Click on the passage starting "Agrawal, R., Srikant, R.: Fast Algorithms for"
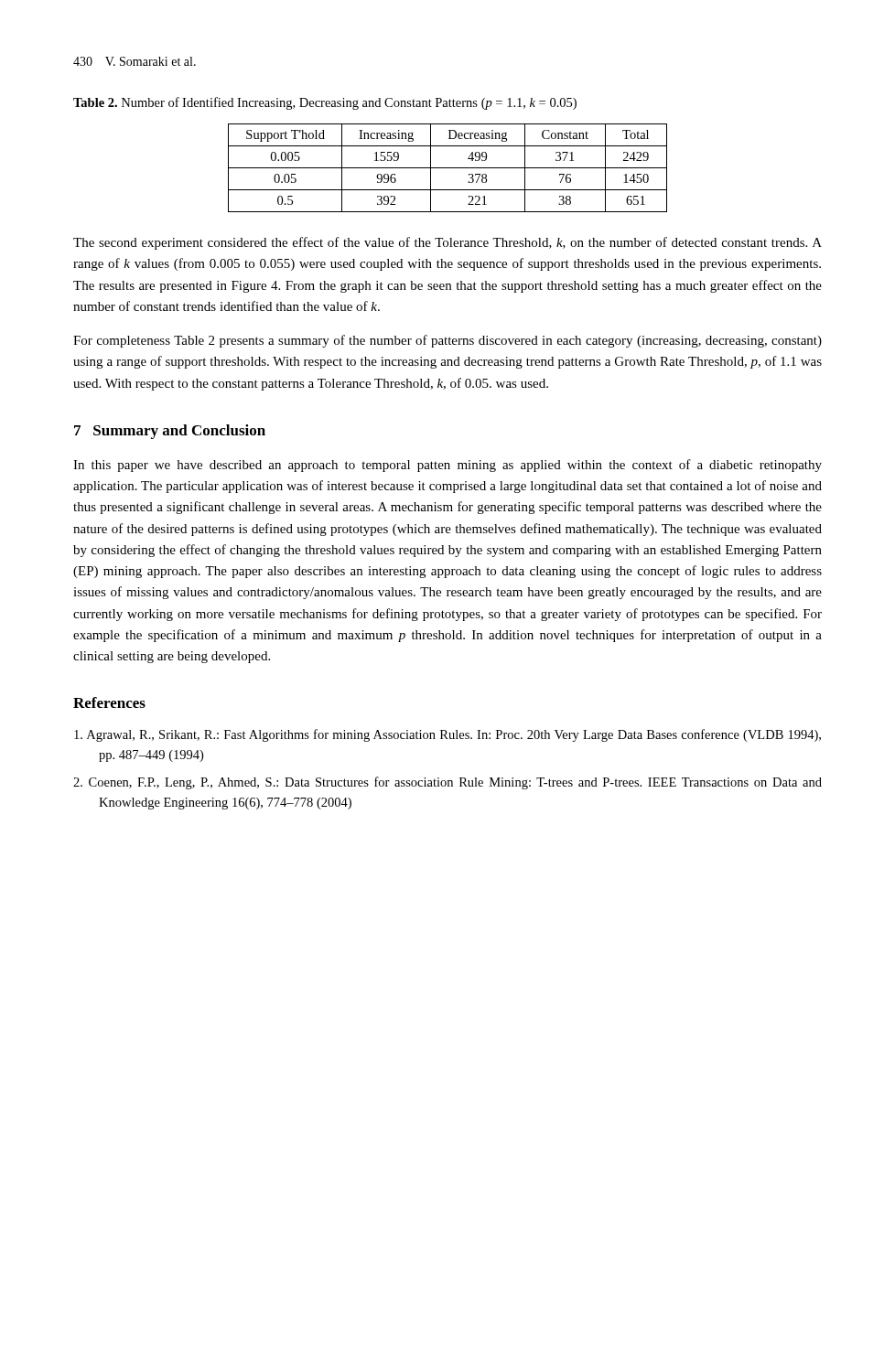Viewport: 895px width, 1372px height. [448, 745]
